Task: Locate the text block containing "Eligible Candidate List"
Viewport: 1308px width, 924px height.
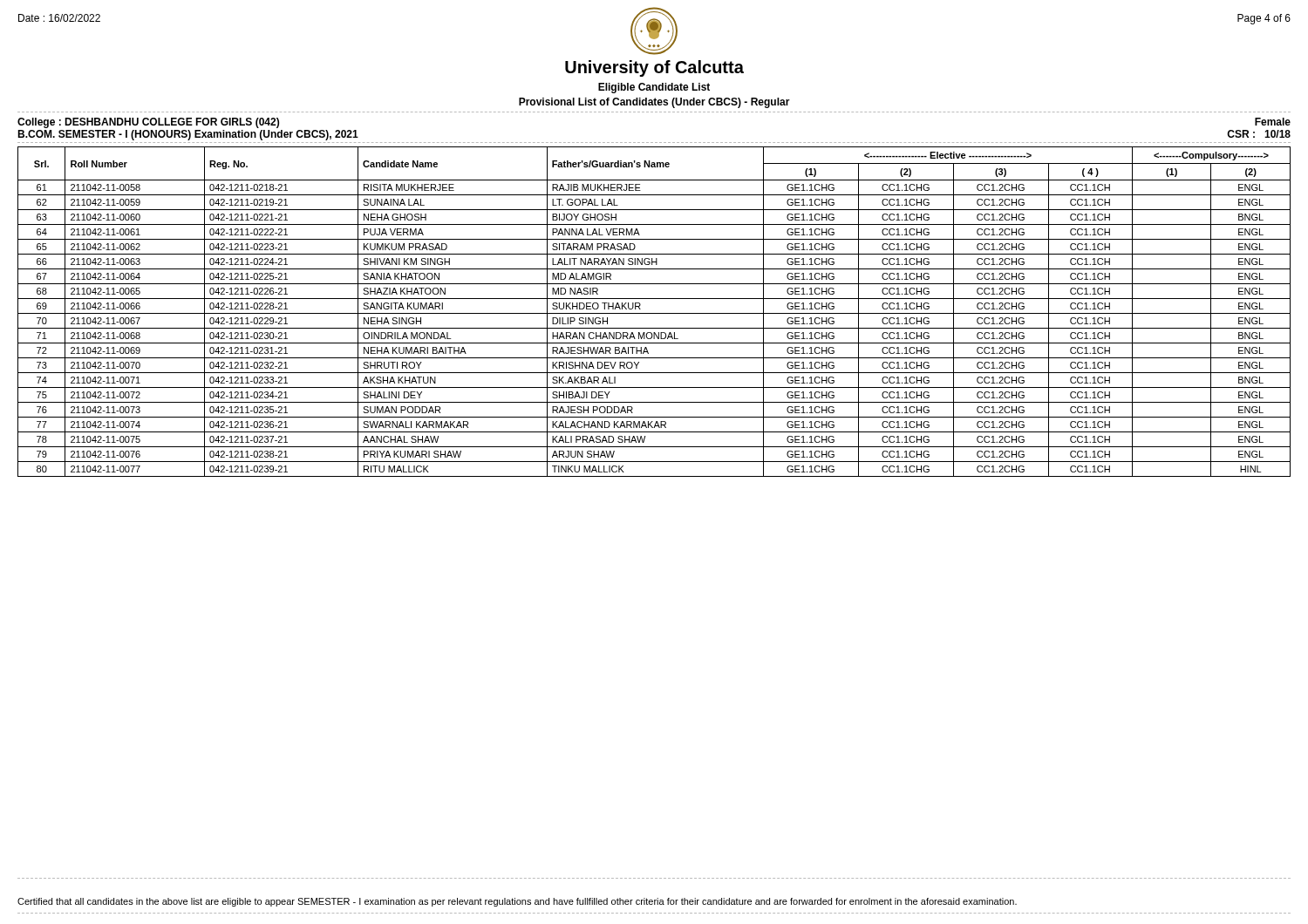Action: click(654, 95)
